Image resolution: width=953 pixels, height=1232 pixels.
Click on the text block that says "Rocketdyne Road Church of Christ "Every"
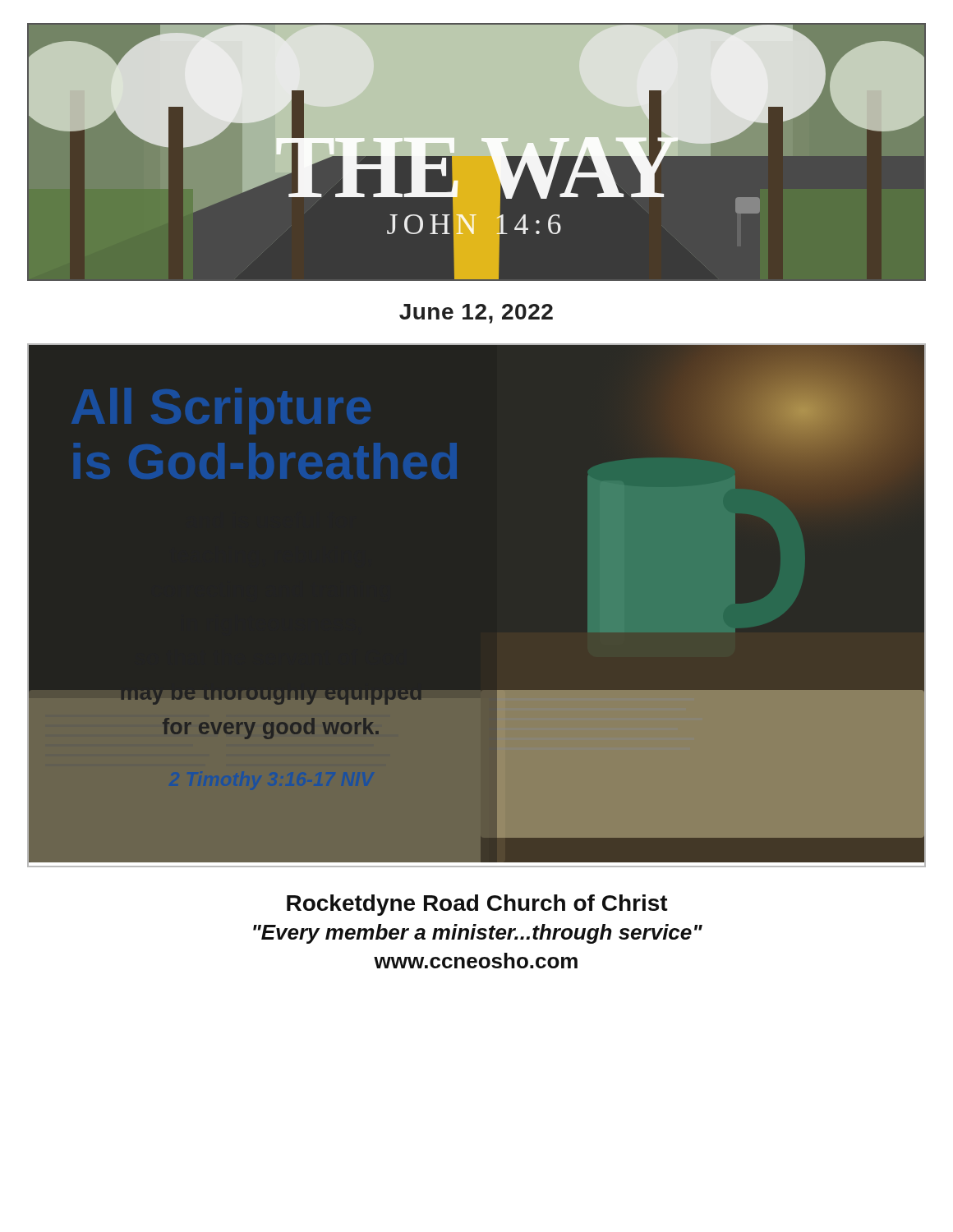pos(476,932)
